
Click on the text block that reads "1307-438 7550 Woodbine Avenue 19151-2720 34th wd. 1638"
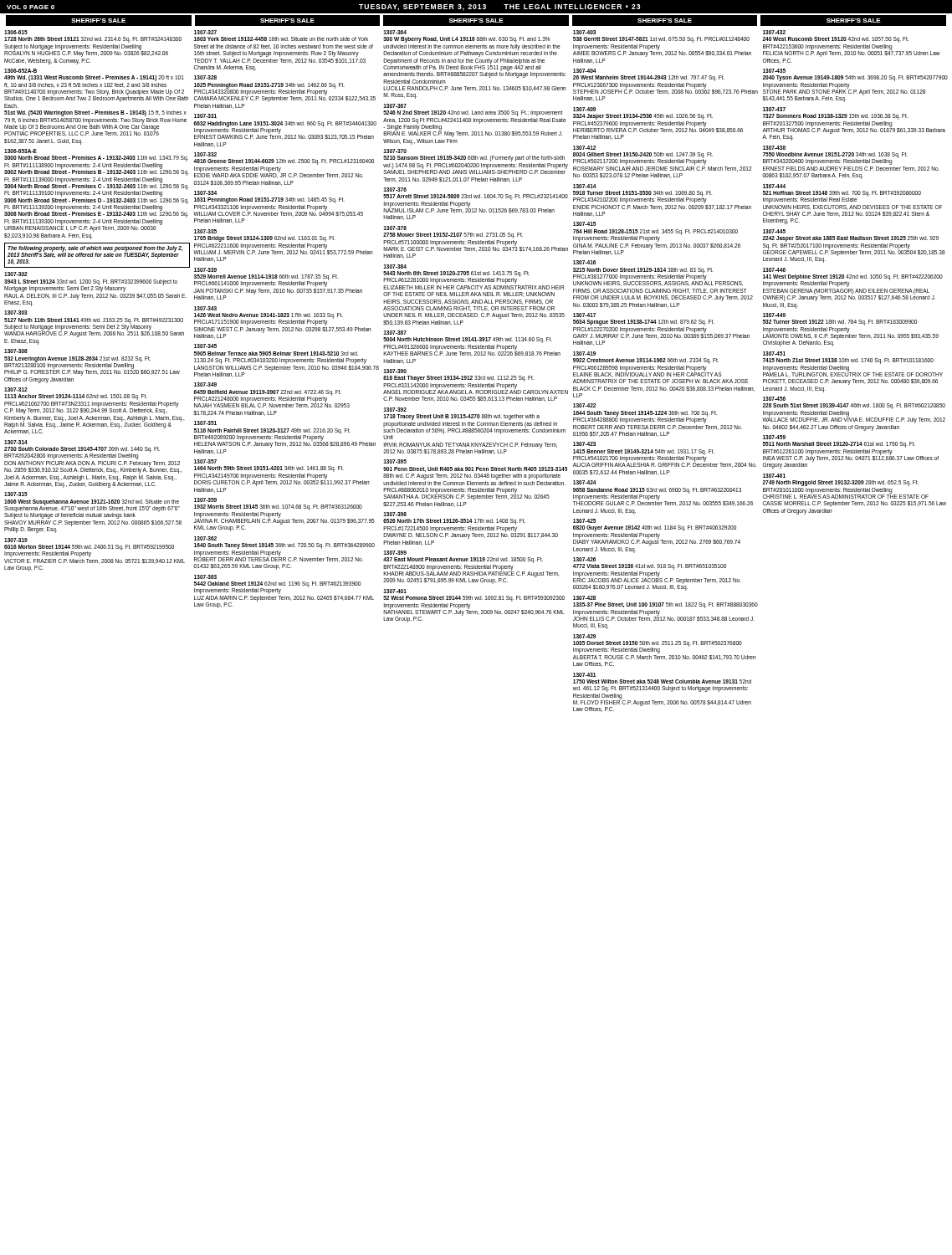(851, 161)
